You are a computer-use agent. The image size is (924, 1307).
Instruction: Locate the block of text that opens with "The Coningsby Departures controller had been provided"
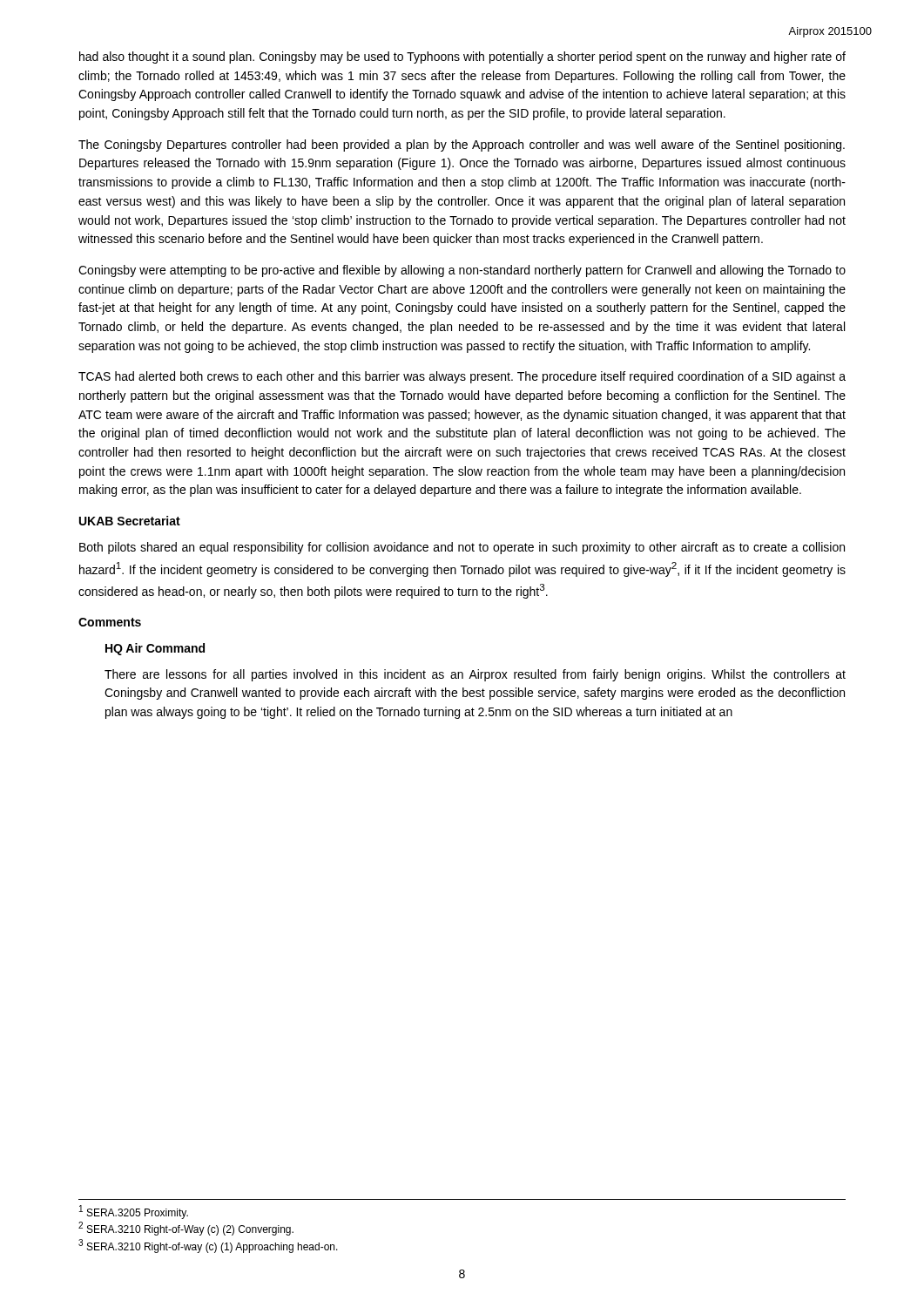[462, 192]
